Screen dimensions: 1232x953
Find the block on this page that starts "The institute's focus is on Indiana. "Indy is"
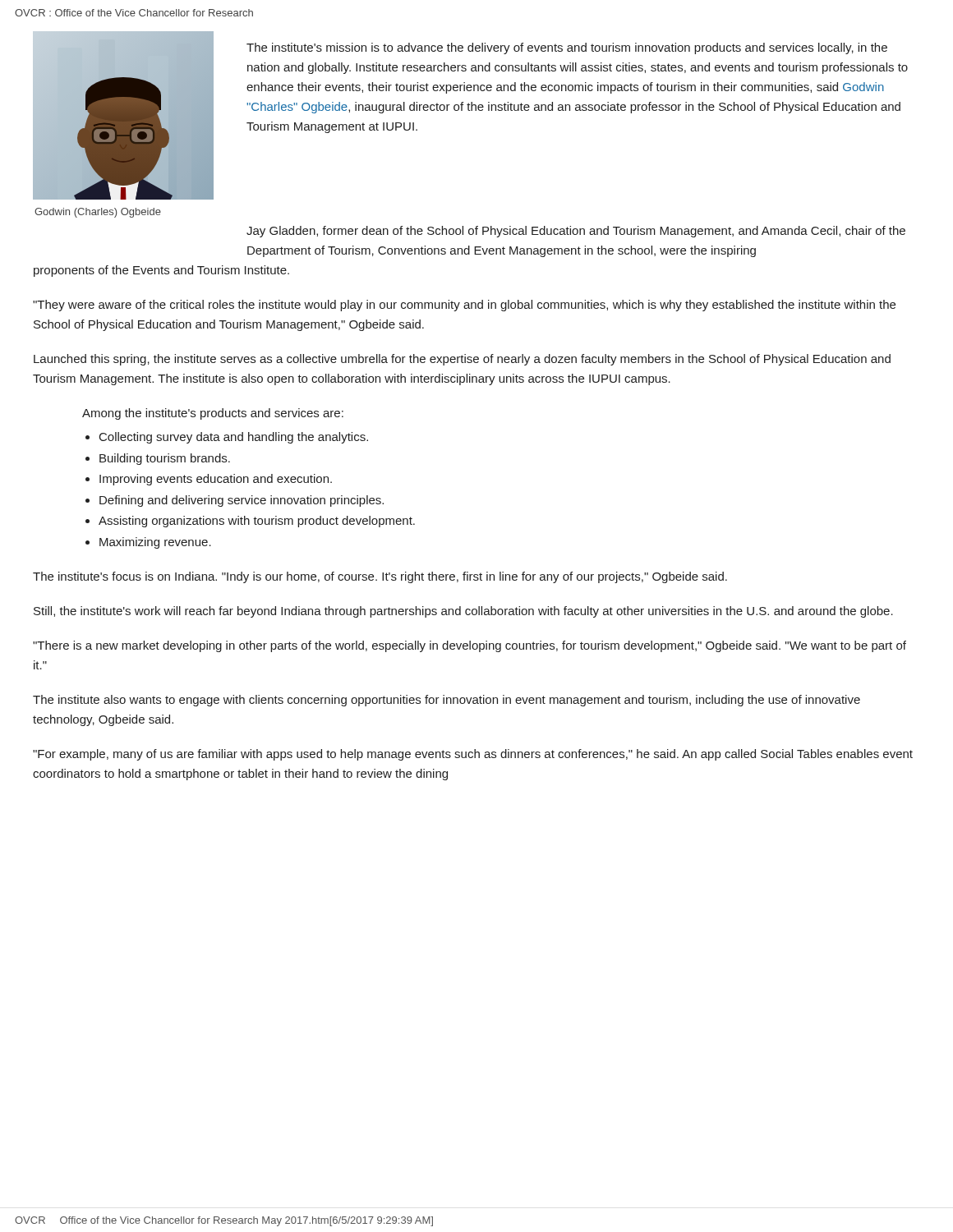point(380,576)
